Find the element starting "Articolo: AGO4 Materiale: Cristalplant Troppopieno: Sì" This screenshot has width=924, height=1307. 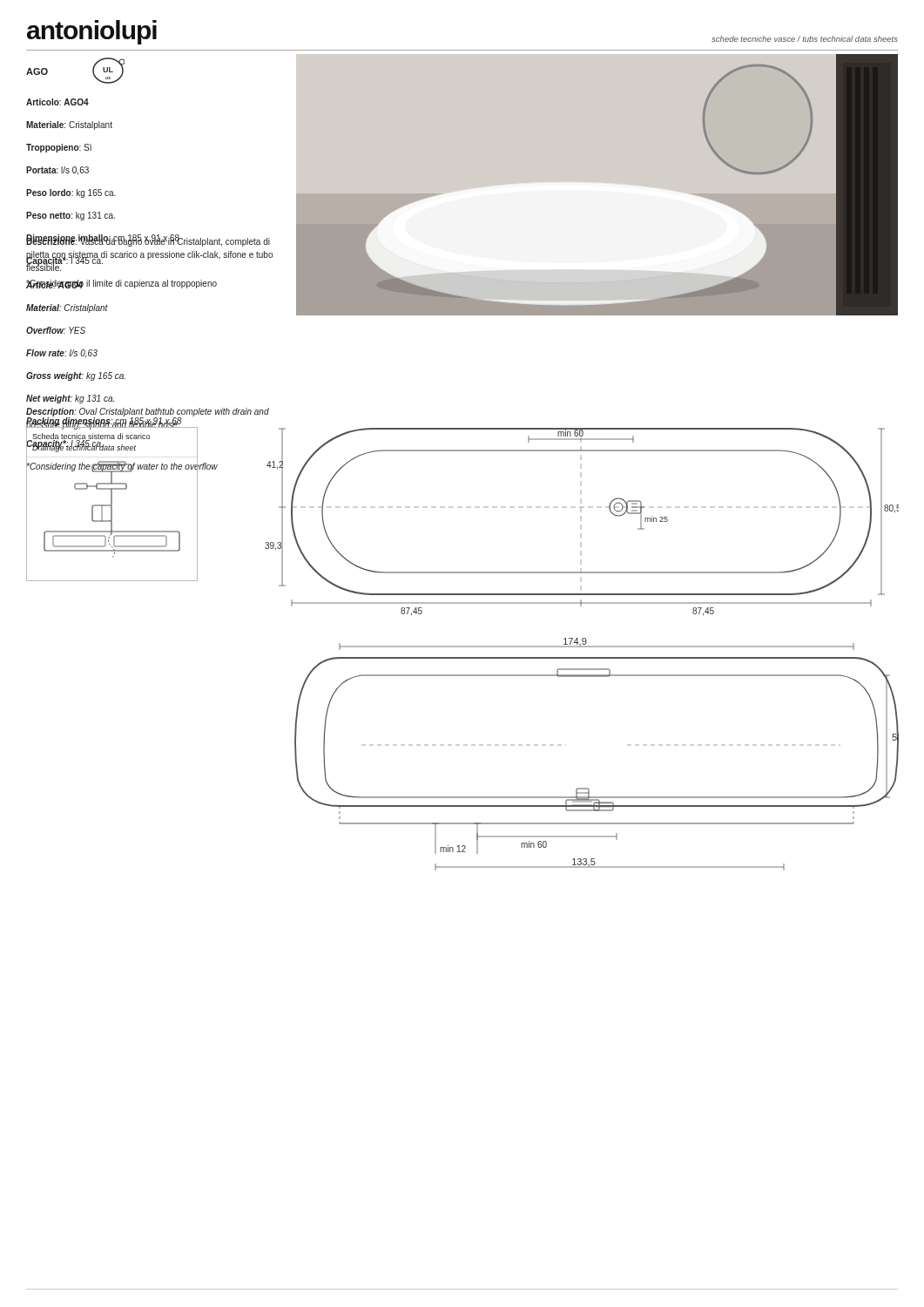[x=57, y=102]
